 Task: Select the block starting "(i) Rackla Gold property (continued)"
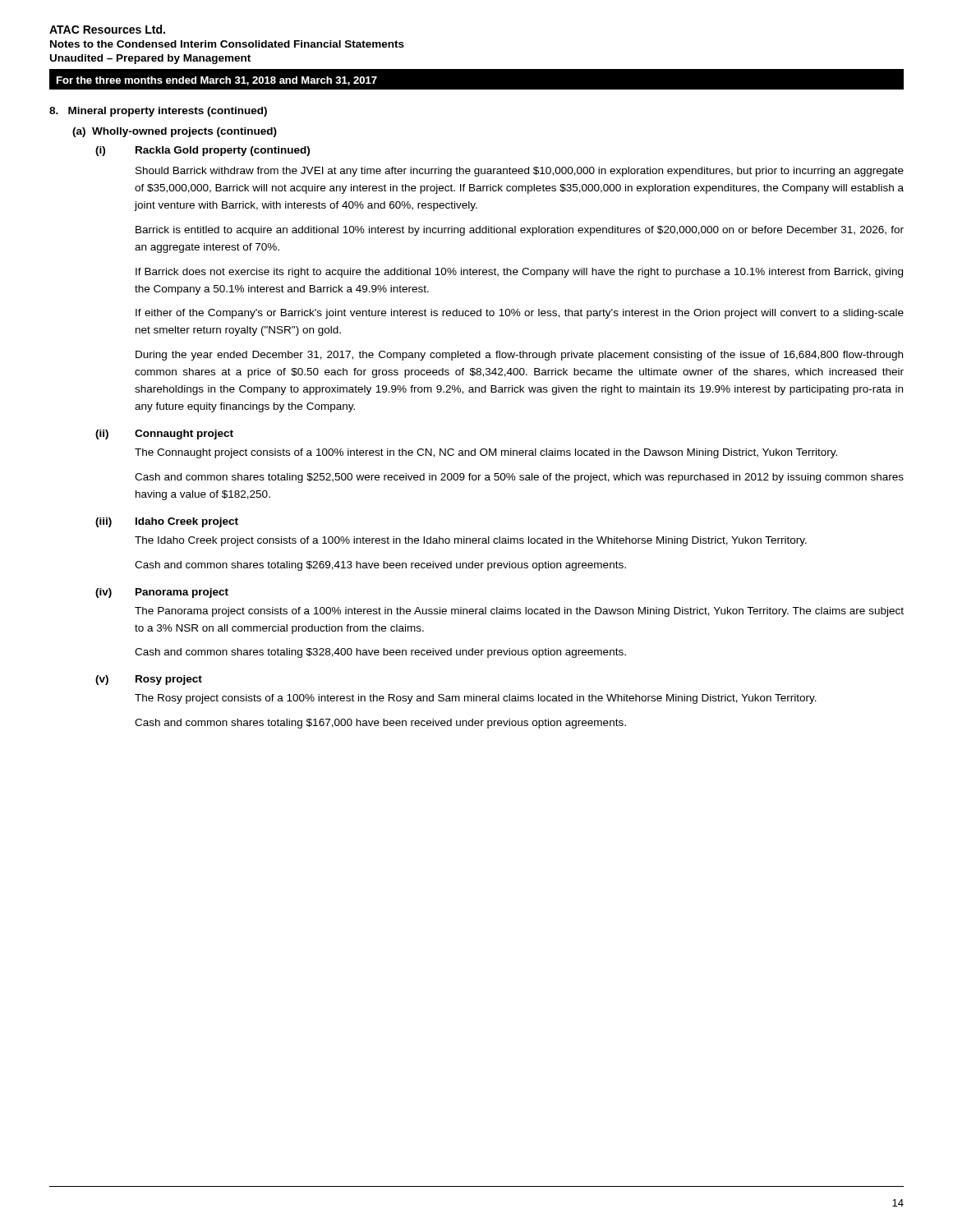click(203, 150)
